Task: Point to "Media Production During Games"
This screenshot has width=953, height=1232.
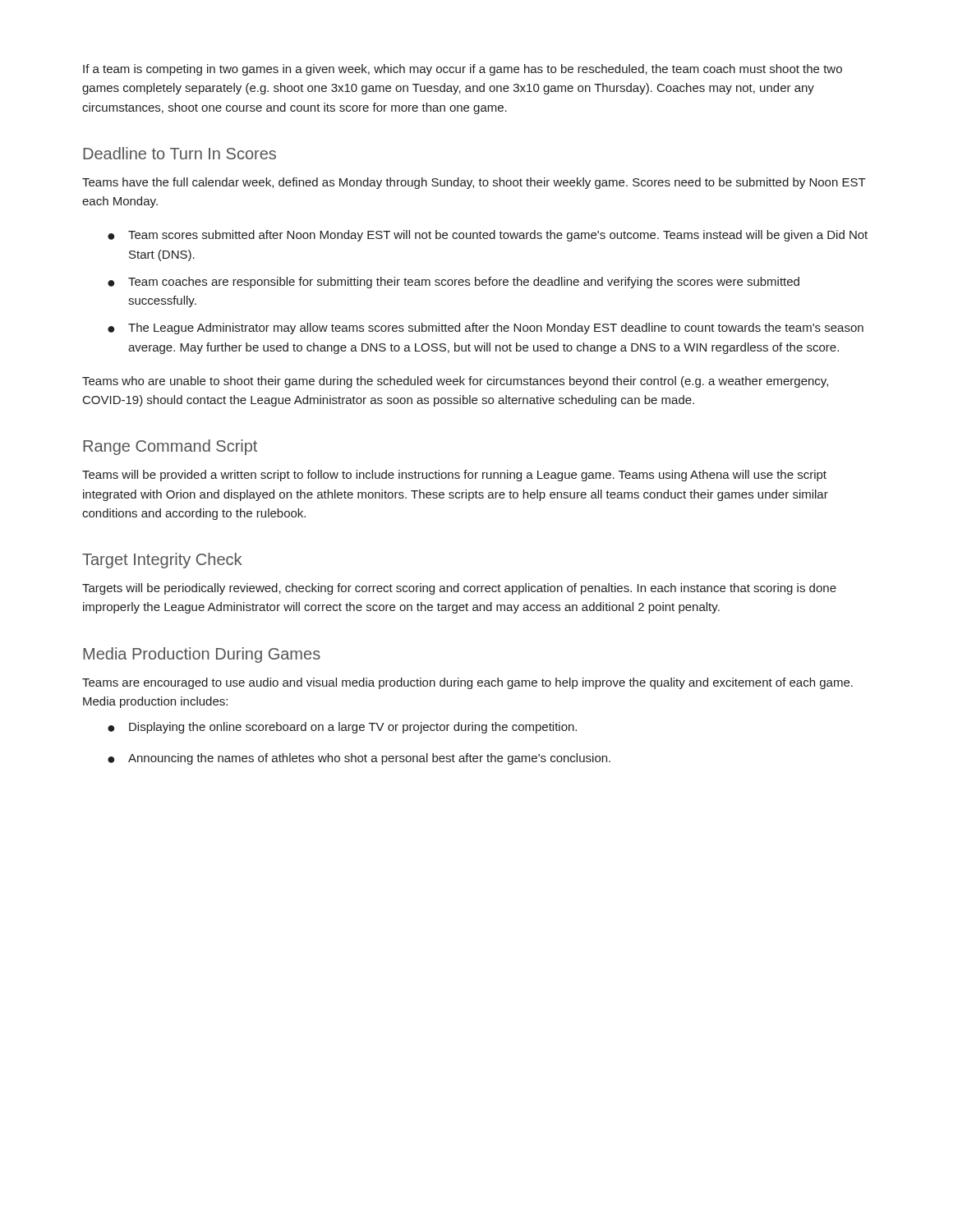Action: pyautogui.click(x=201, y=653)
